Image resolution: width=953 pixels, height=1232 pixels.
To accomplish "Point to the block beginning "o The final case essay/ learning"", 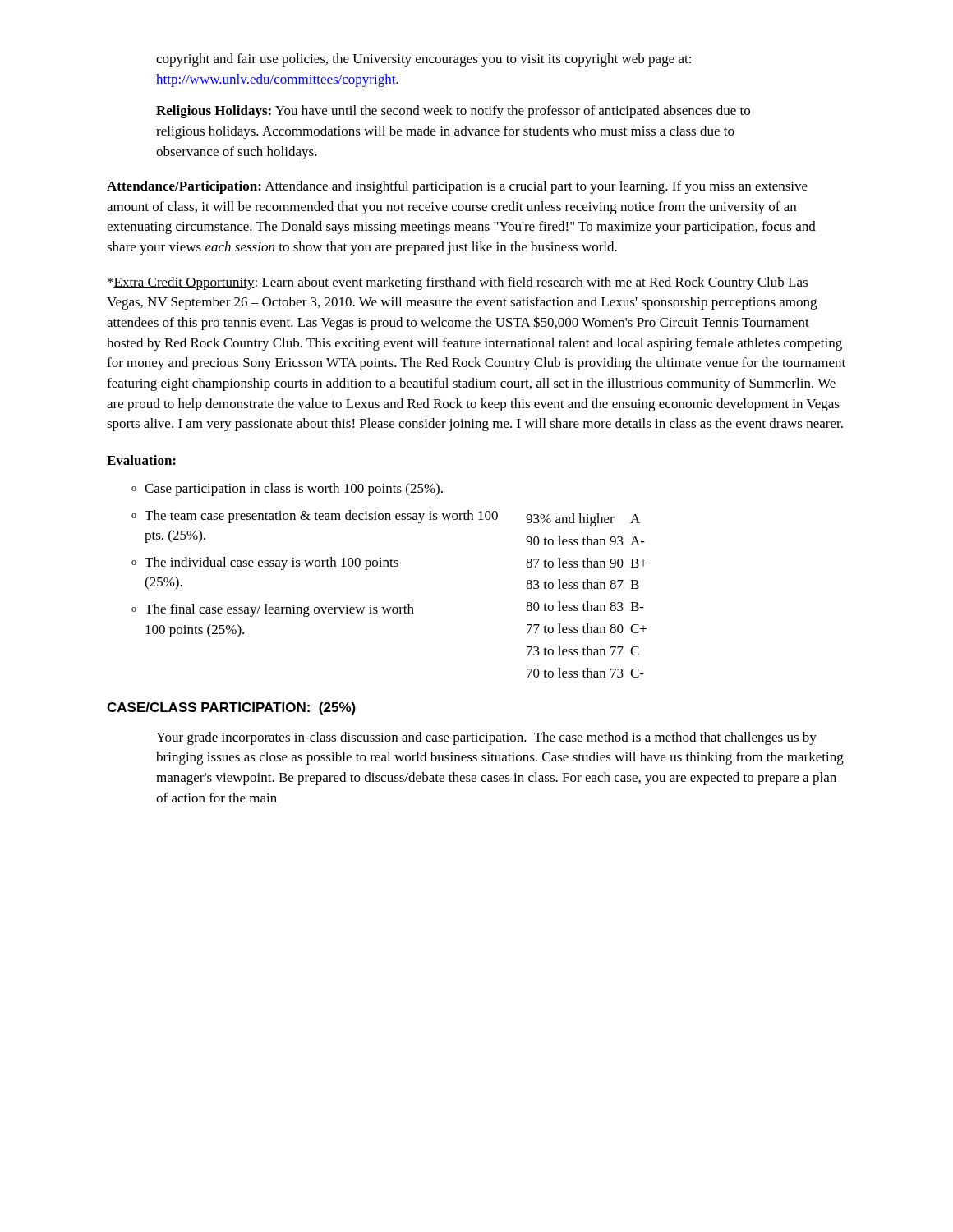I will [x=273, y=620].
